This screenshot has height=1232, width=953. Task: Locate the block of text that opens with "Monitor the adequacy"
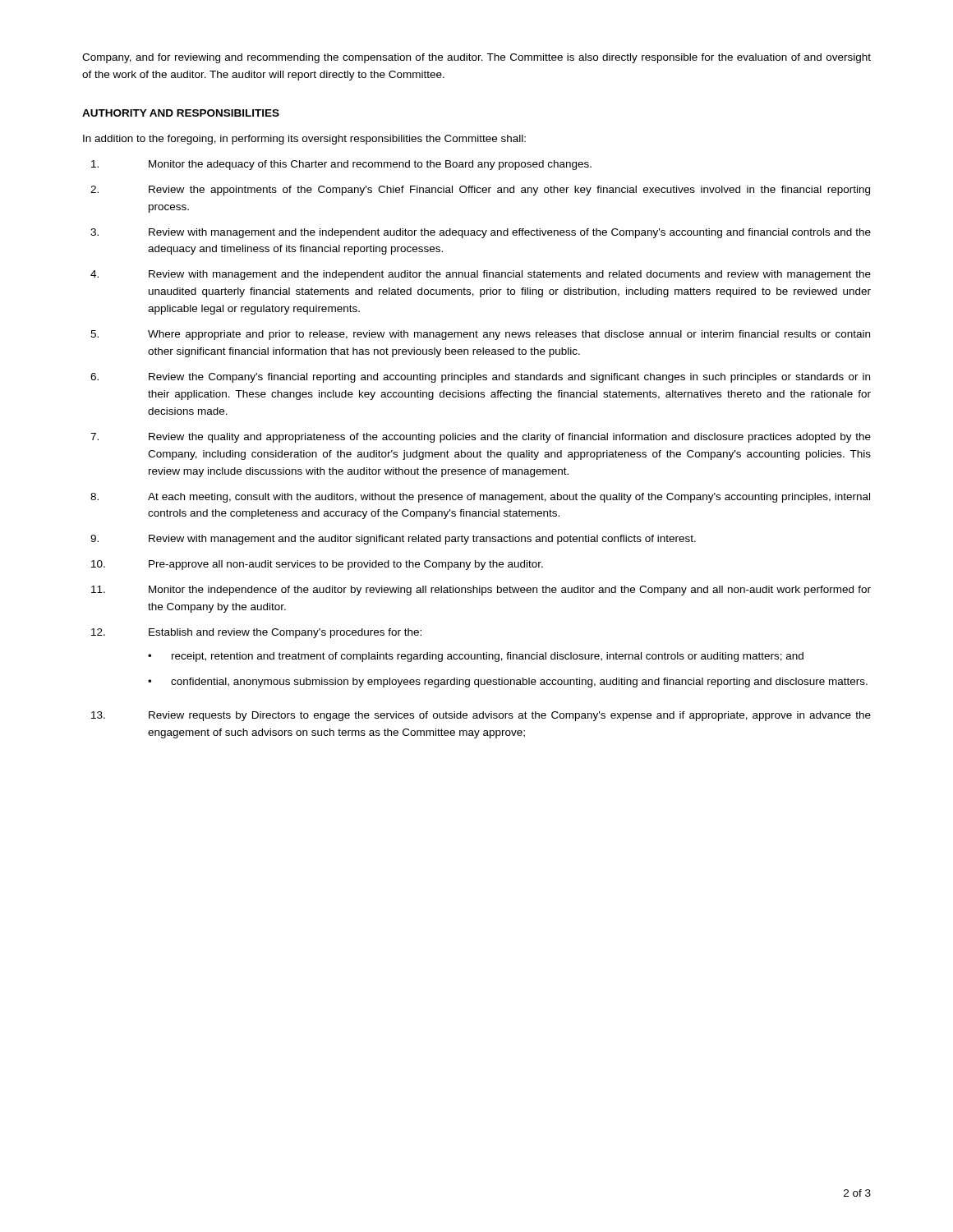point(476,164)
